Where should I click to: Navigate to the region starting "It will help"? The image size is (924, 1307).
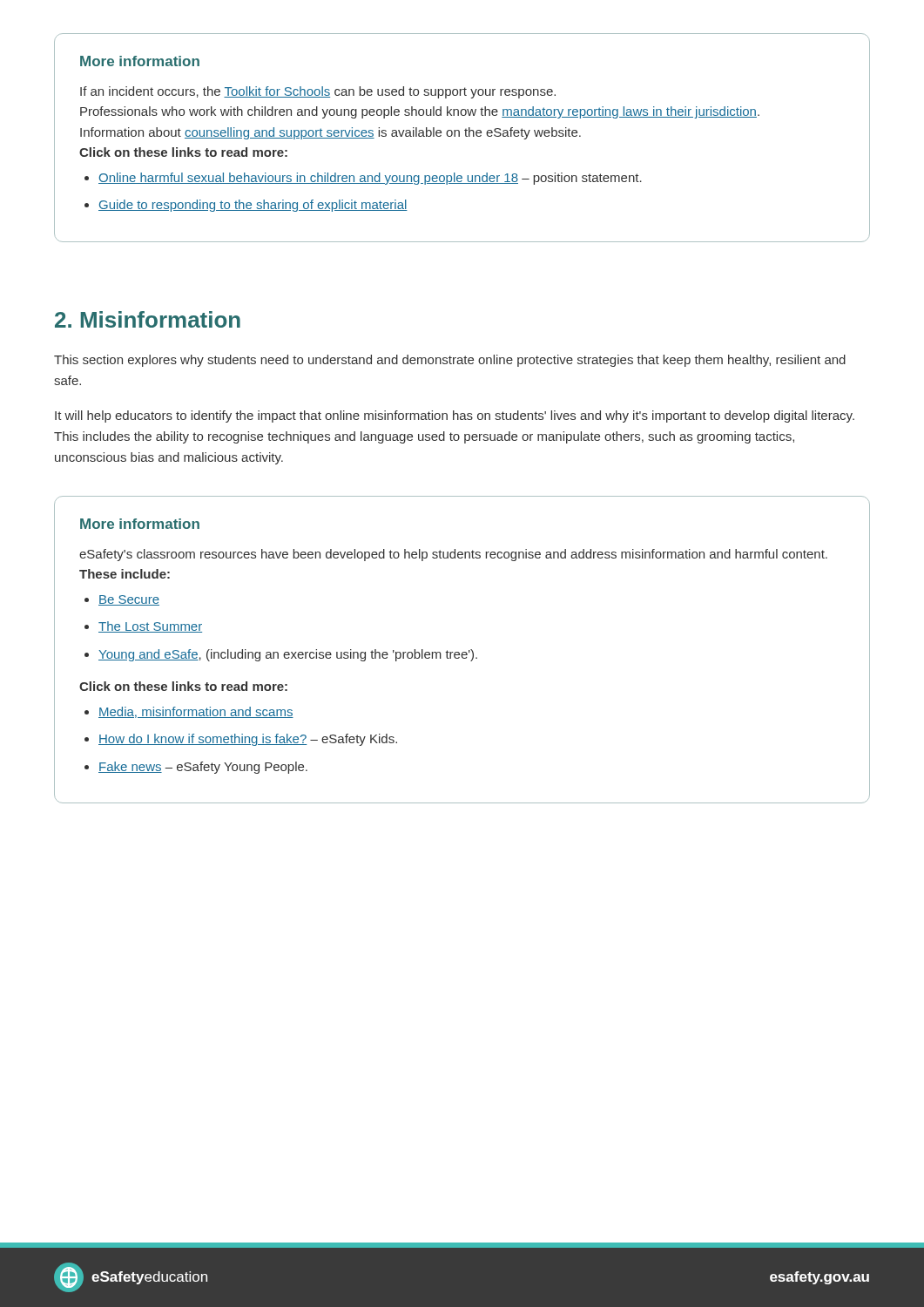(x=455, y=436)
